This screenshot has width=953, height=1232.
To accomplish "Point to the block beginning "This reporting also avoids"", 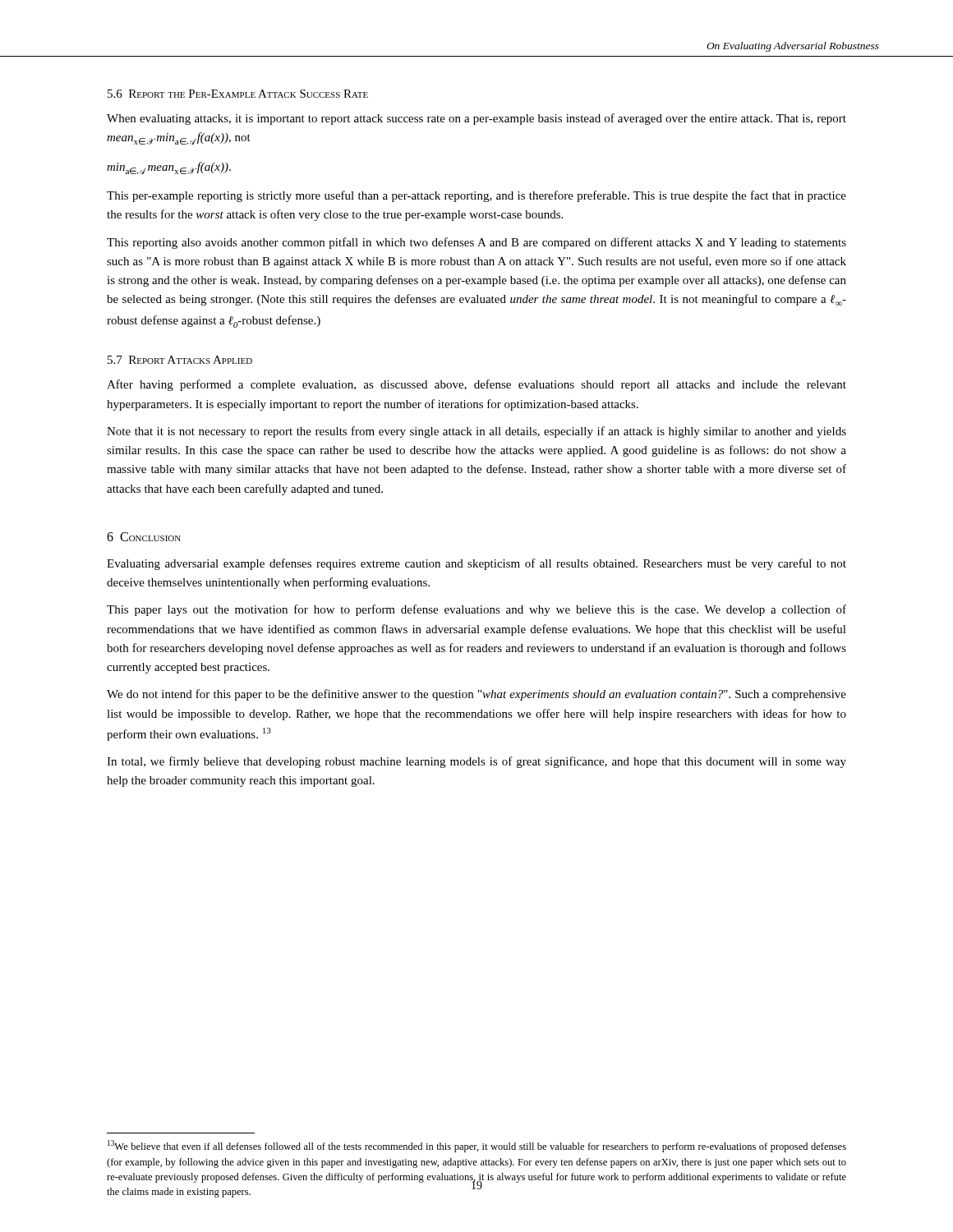I will pos(476,282).
